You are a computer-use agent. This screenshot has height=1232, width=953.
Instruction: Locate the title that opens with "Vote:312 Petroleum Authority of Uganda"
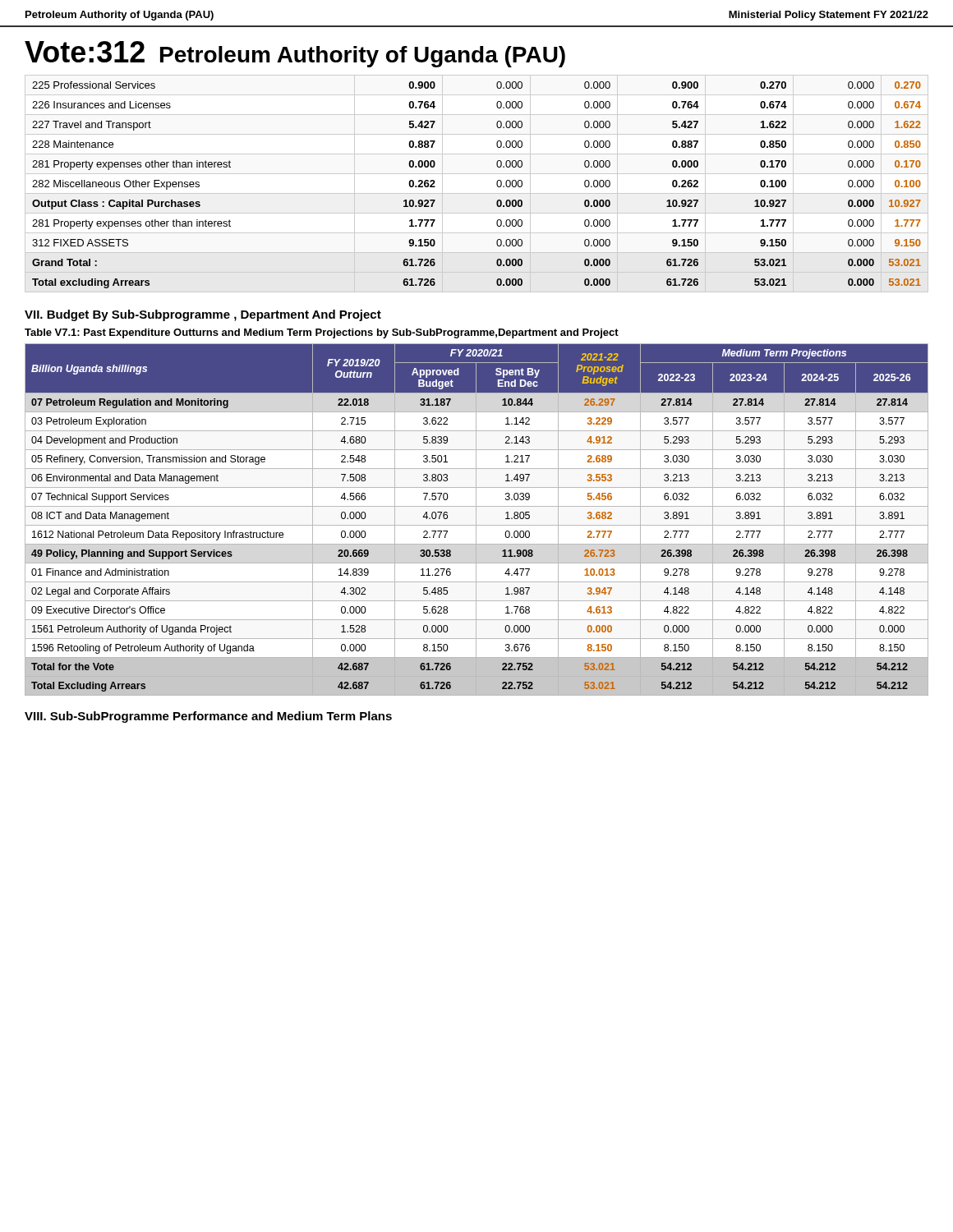pos(295,53)
